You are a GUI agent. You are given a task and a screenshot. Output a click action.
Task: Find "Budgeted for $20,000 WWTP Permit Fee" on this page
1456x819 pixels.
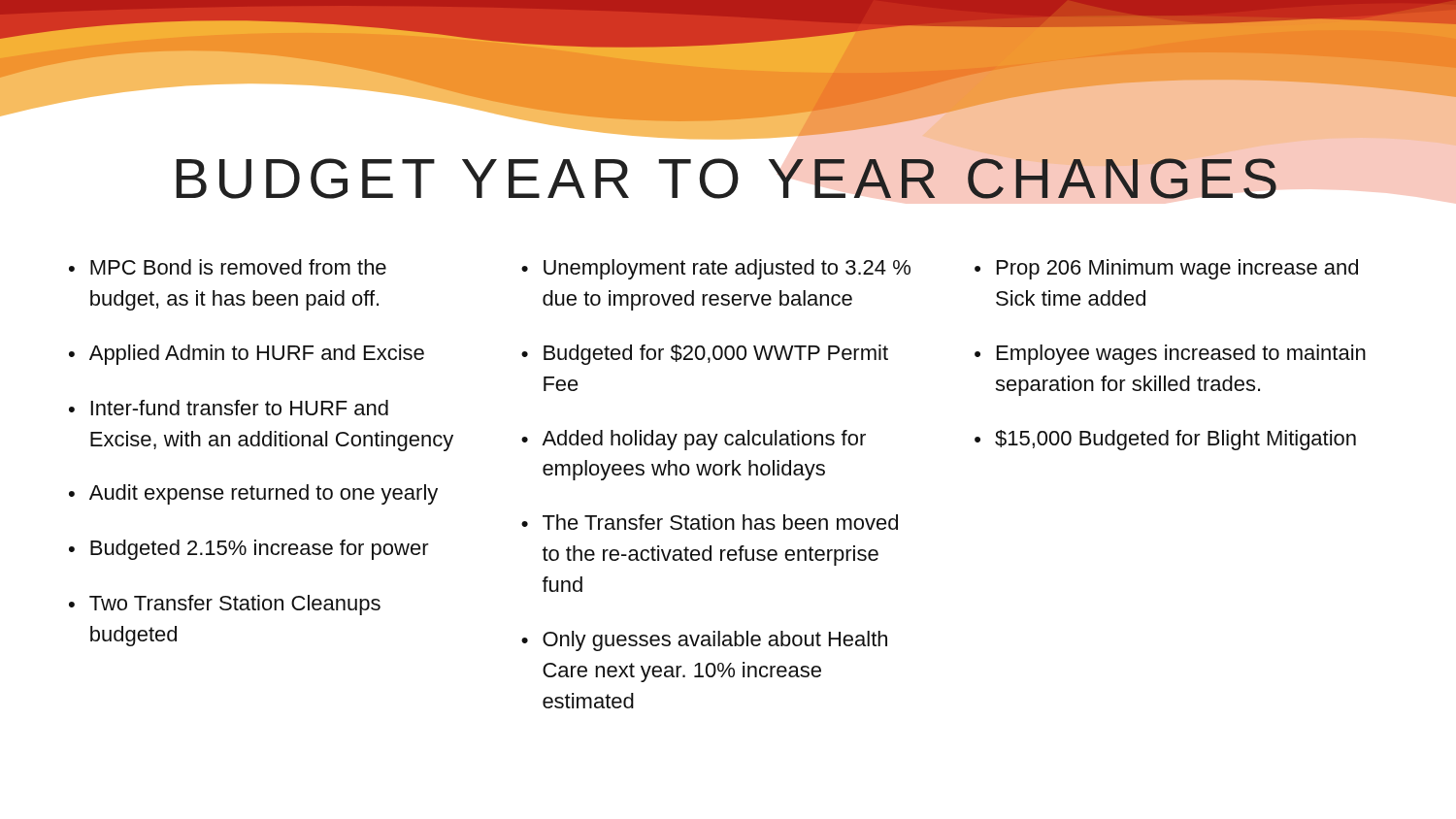tap(715, 368)
